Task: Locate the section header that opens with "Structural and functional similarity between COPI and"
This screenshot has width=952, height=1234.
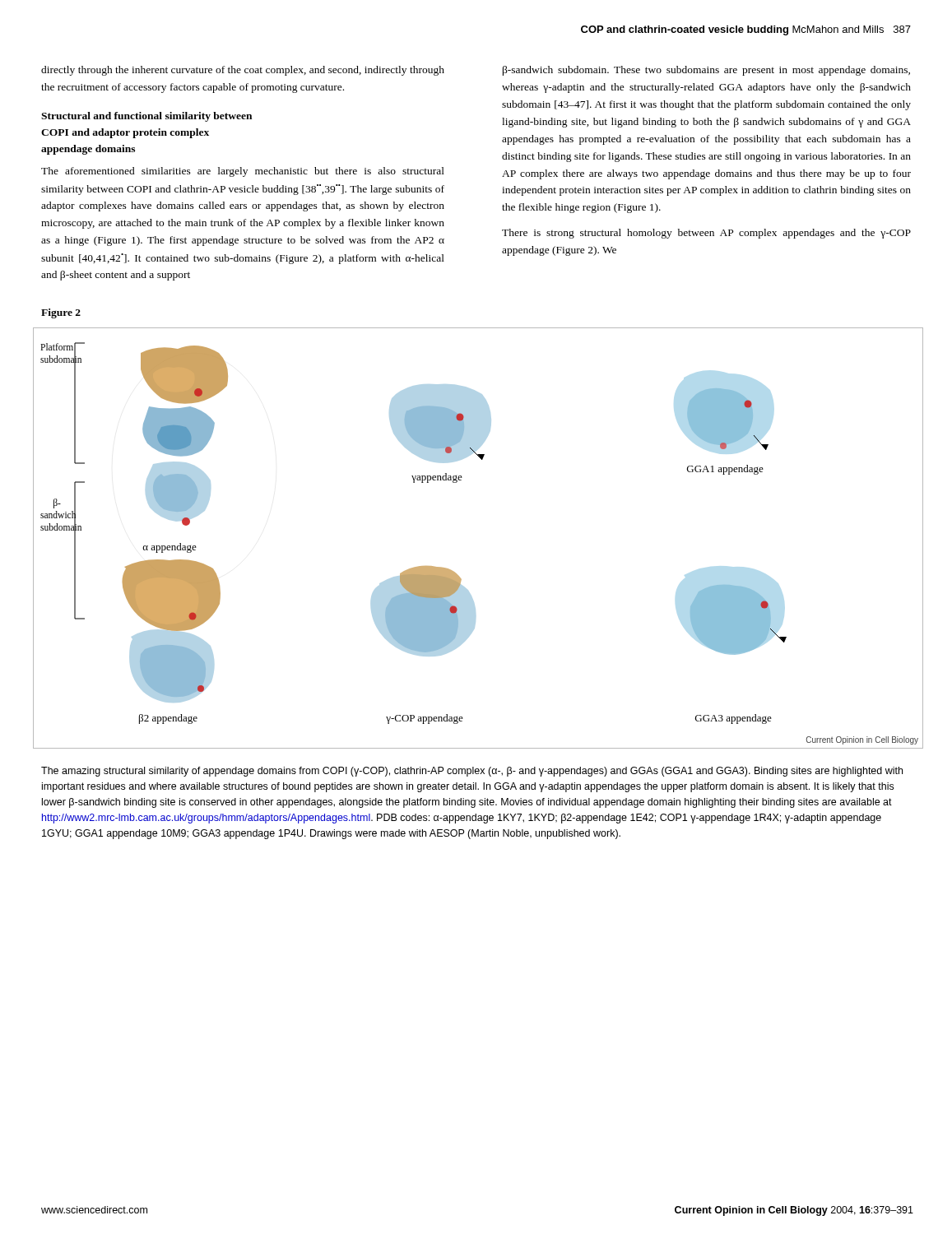Action: point(147,132)
